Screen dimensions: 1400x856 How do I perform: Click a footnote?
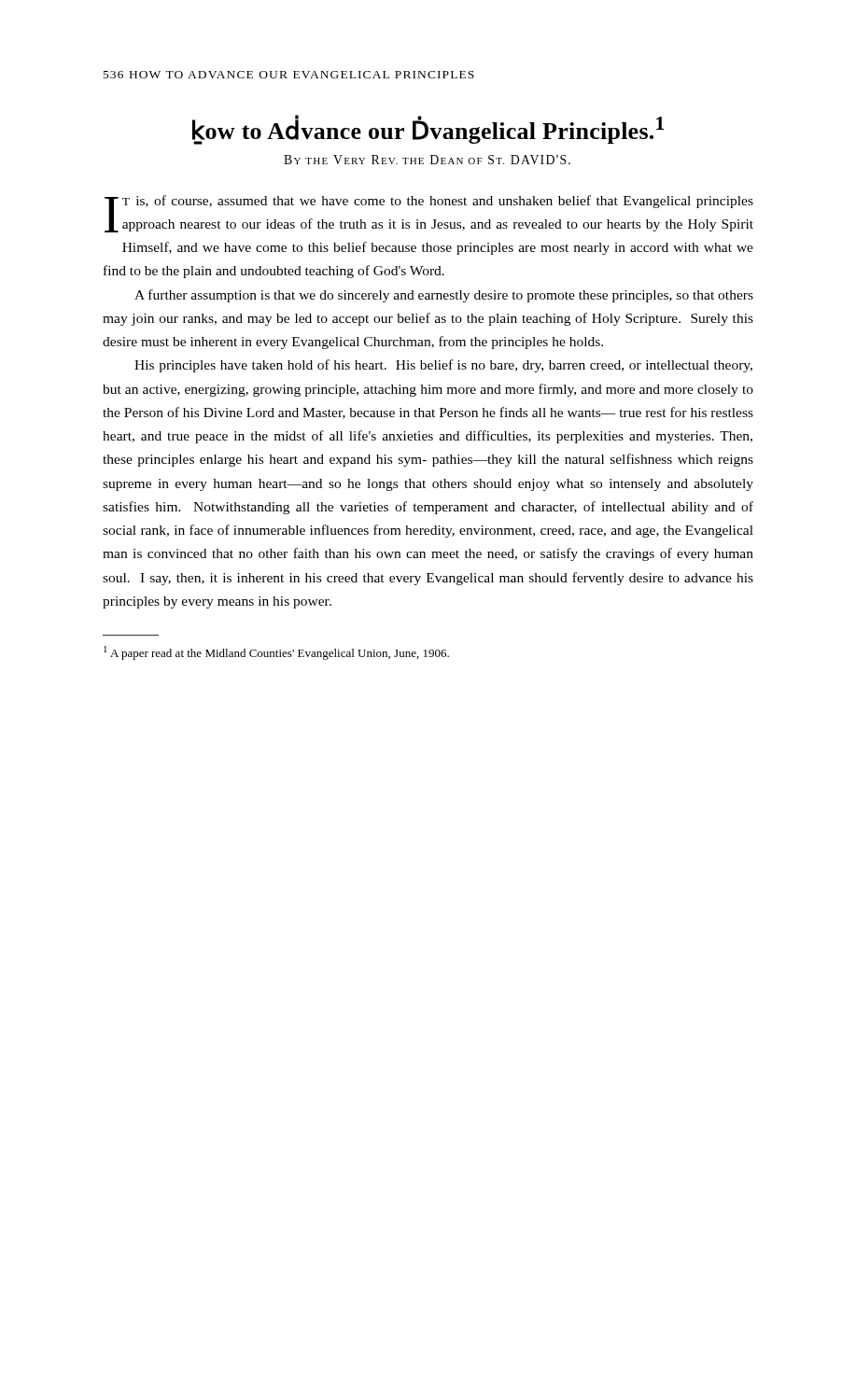(276, 648)
